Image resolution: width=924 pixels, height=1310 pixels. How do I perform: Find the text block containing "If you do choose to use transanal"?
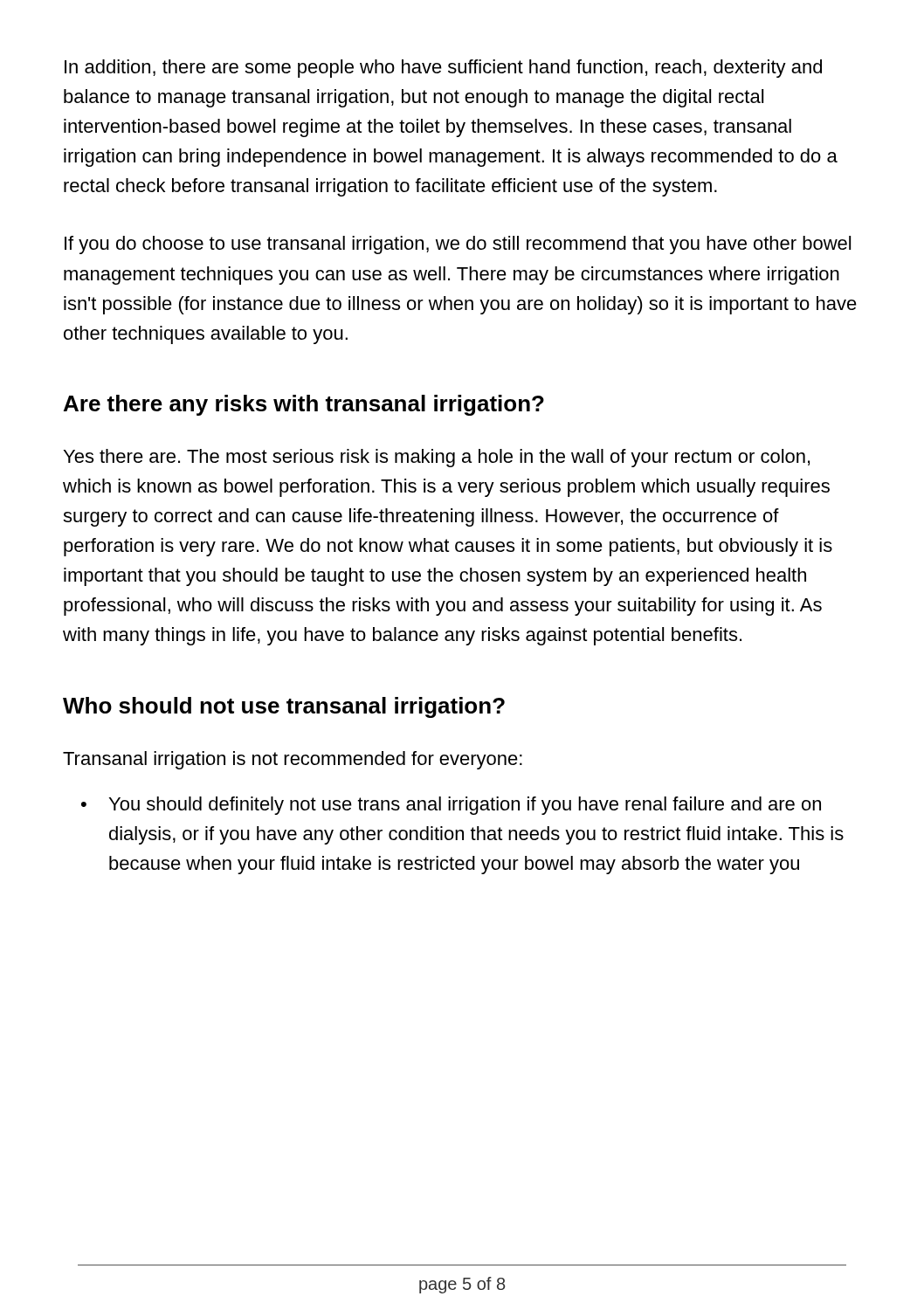(x=460, y=288)
